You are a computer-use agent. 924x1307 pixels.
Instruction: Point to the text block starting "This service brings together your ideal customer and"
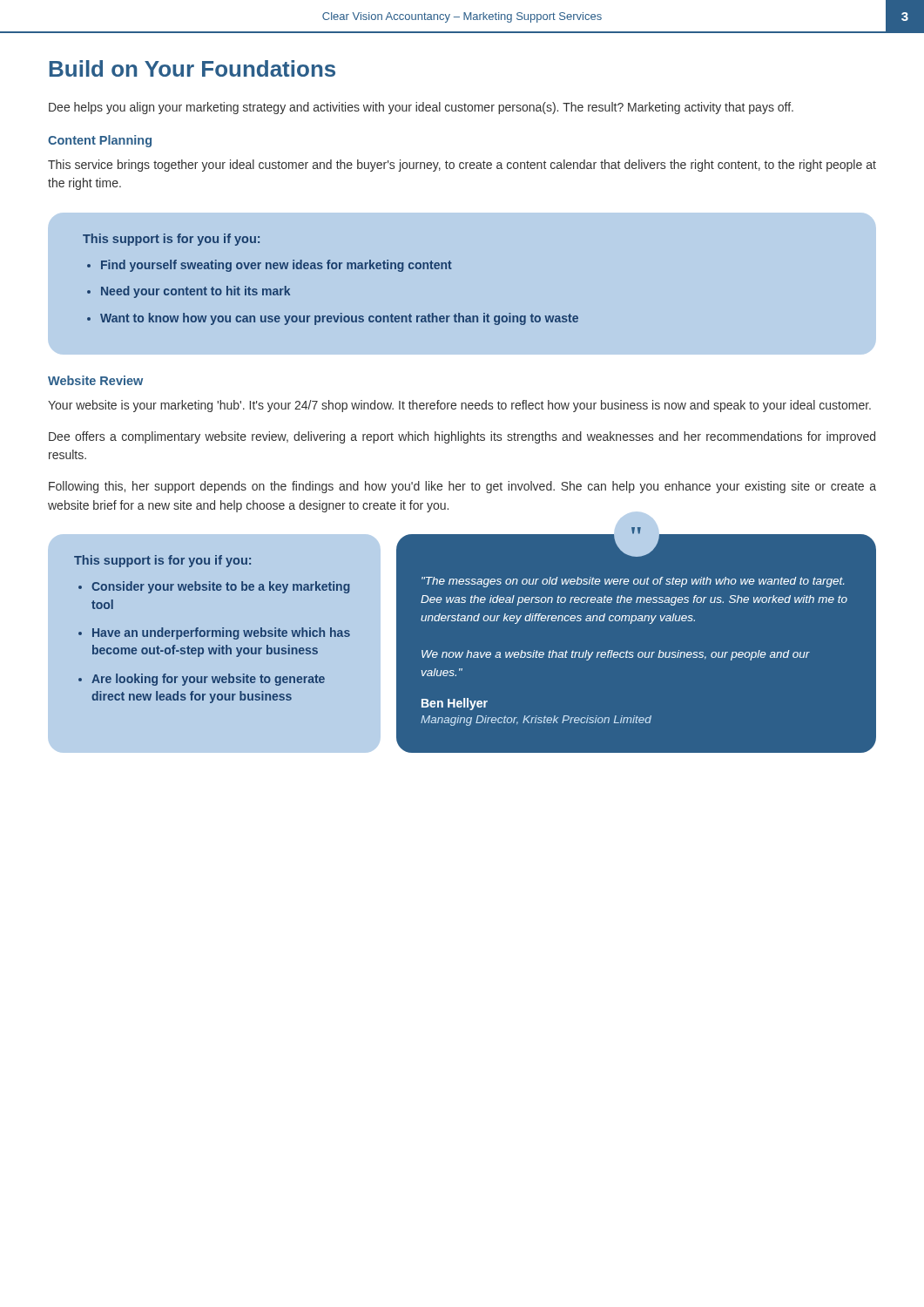coord(462,174)
